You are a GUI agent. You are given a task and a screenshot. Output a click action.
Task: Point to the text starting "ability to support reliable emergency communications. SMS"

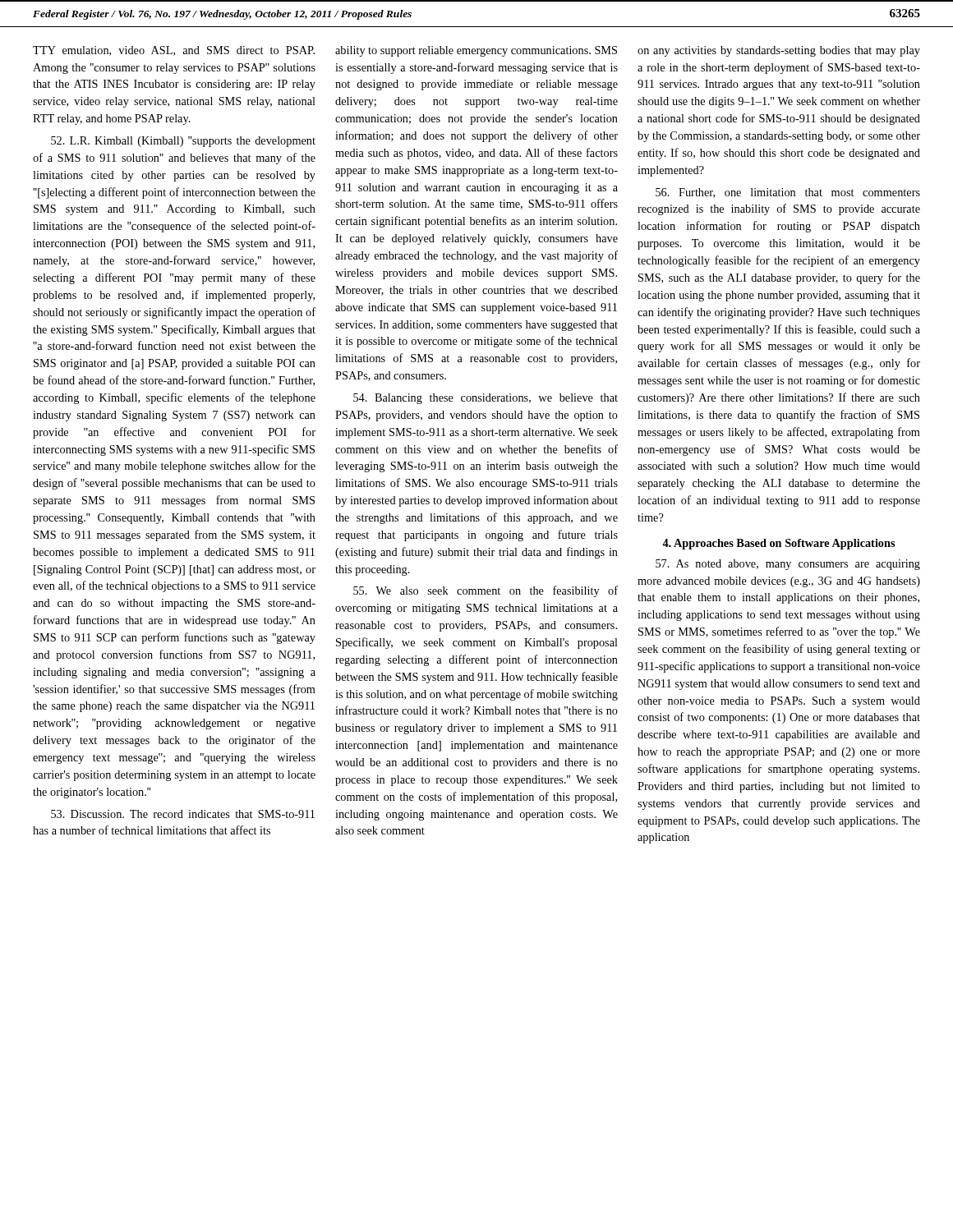pos(476,441)
